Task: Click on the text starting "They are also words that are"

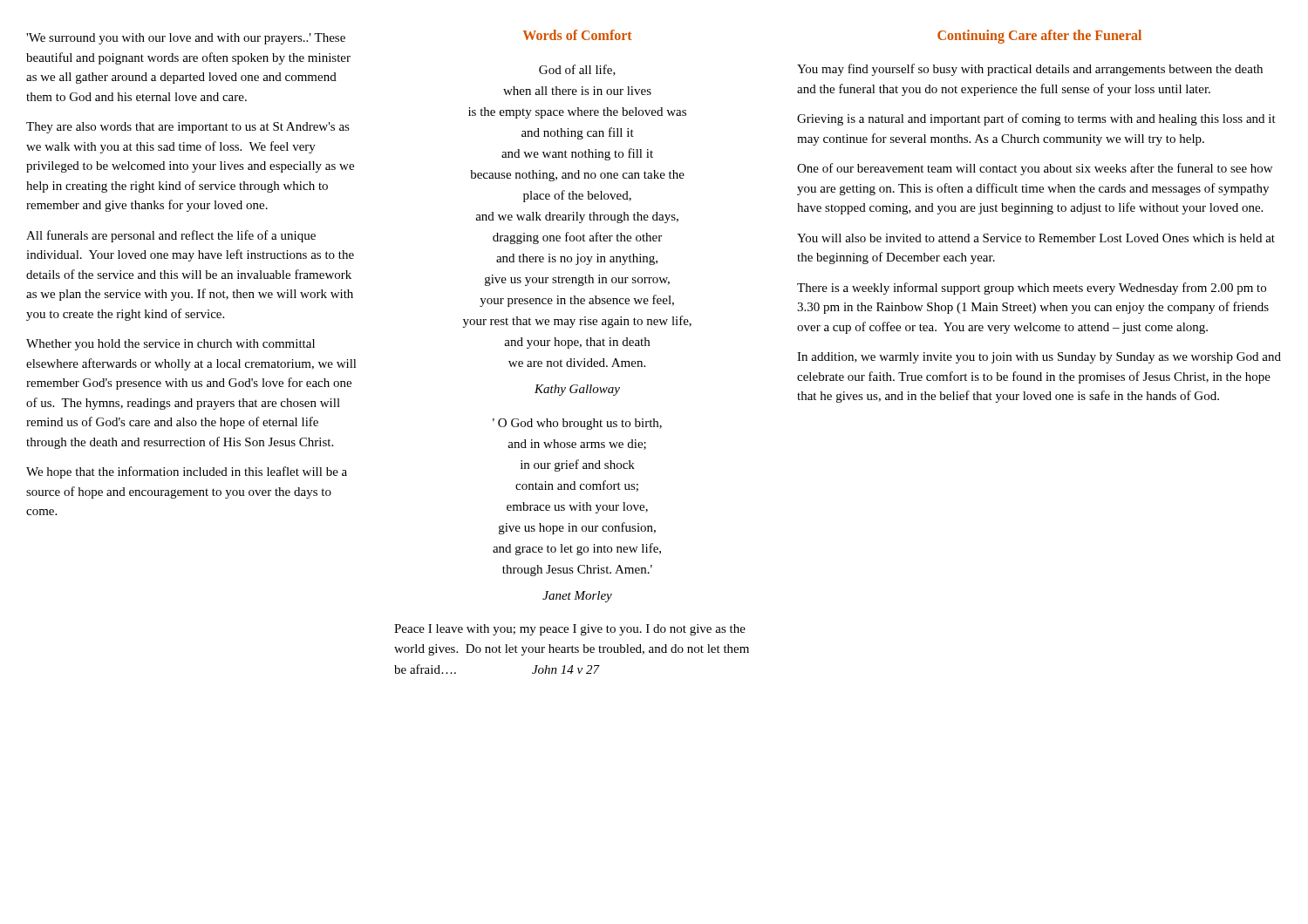Action: (x=192, y=166)
